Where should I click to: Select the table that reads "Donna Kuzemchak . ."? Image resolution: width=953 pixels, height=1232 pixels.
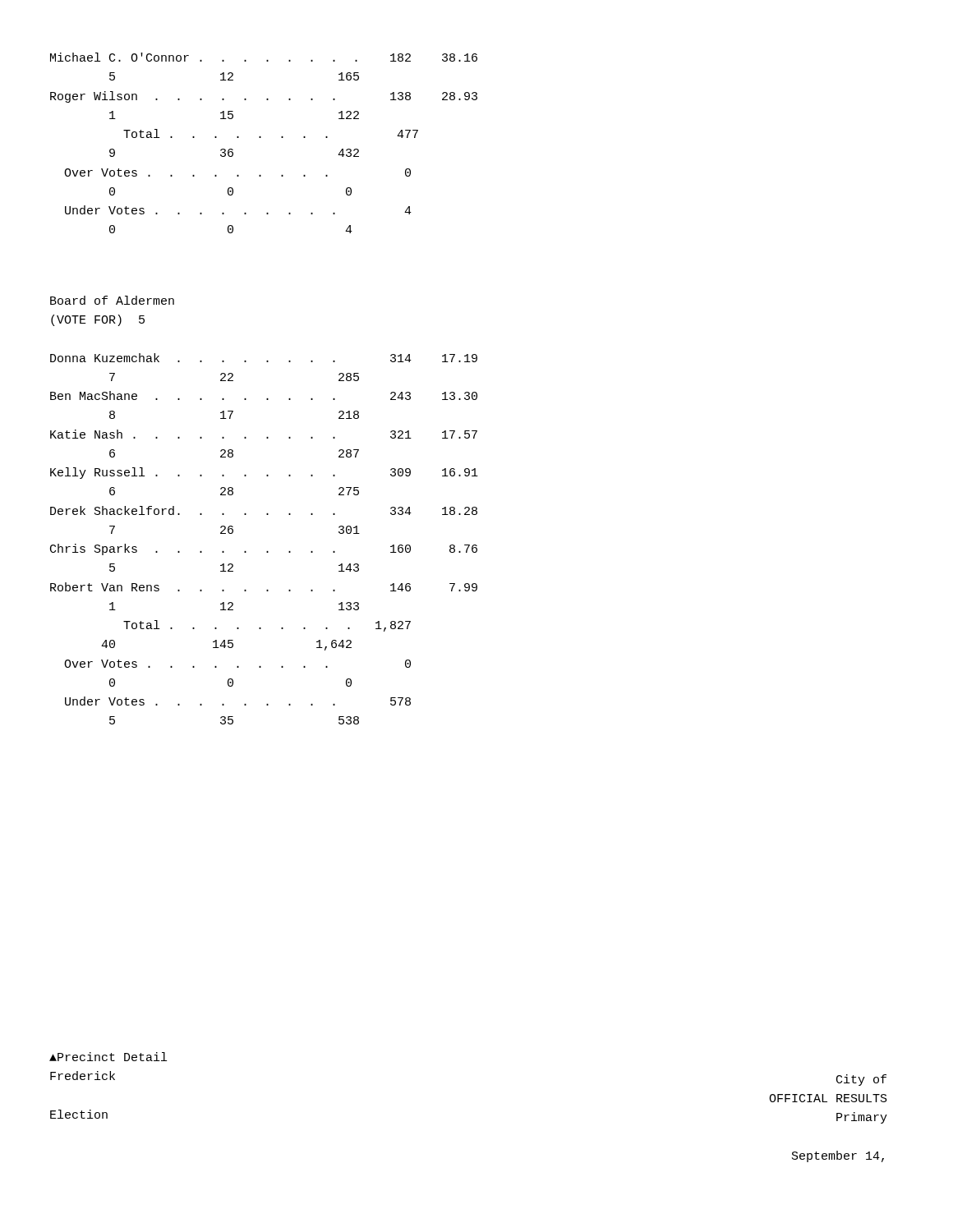pos(476,550)
